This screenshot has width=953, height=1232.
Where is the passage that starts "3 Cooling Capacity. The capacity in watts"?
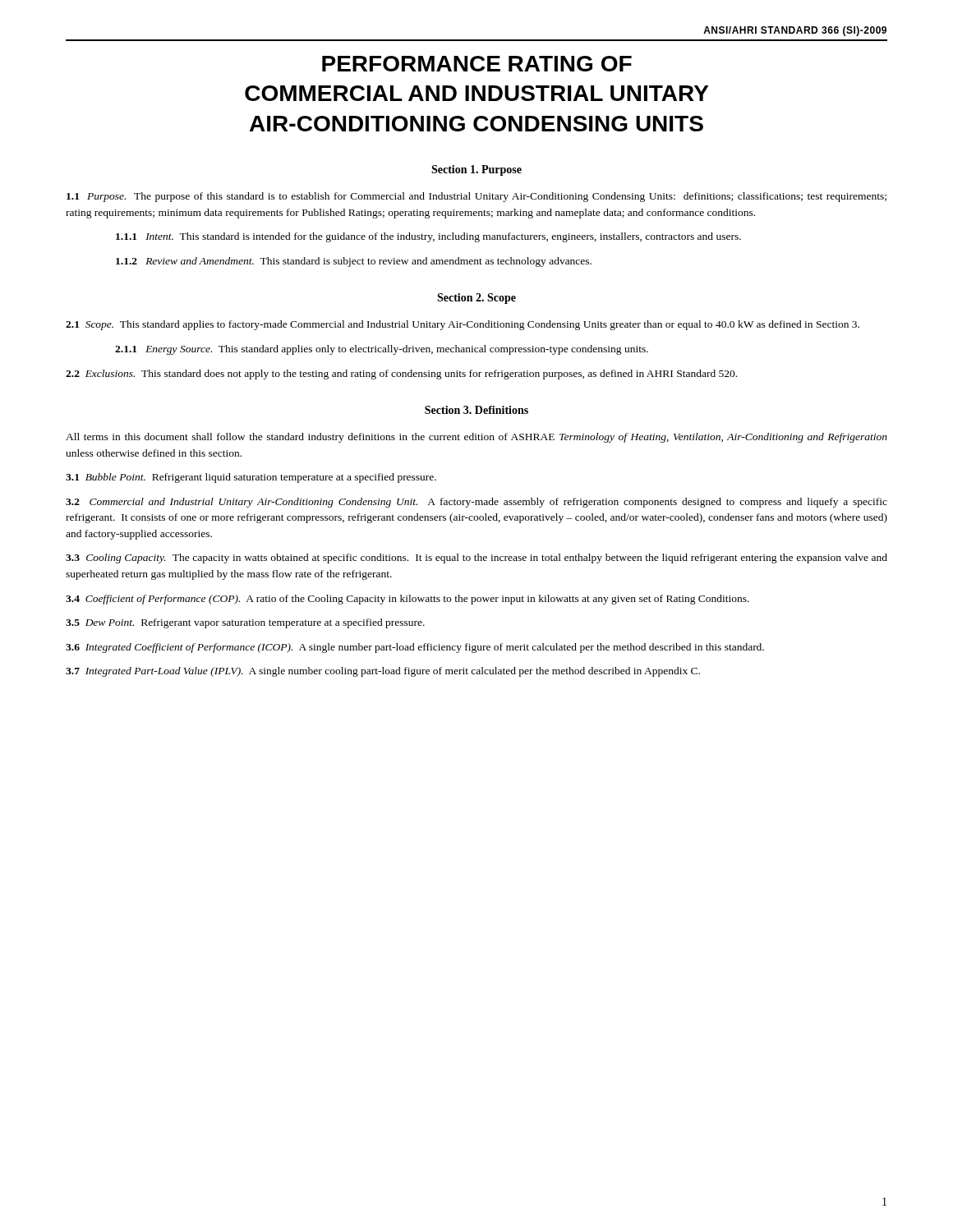[476, 566]
